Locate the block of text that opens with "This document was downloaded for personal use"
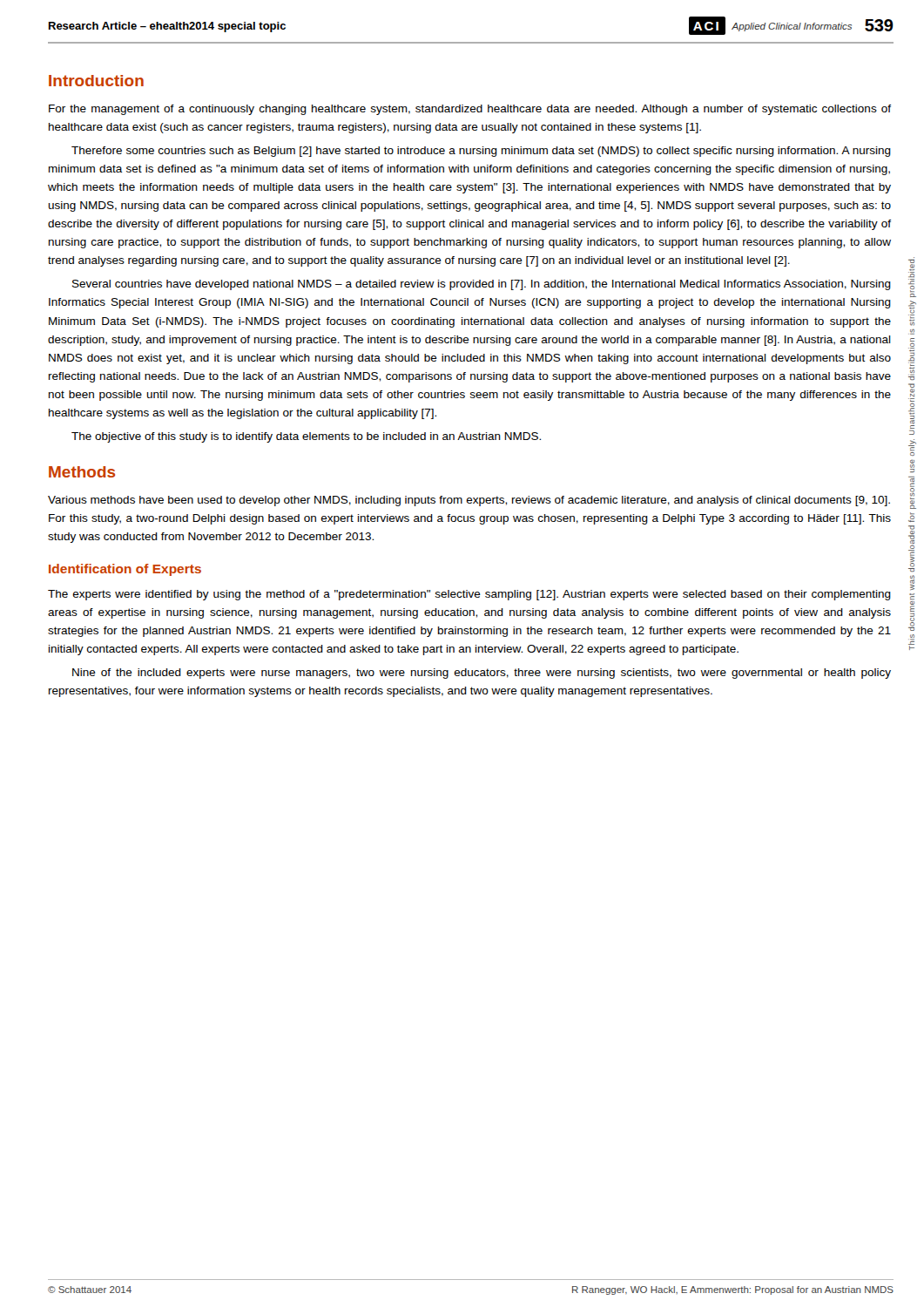This screenshot has width=924, height=1307. pyautogui.click(x=912, y=453)
